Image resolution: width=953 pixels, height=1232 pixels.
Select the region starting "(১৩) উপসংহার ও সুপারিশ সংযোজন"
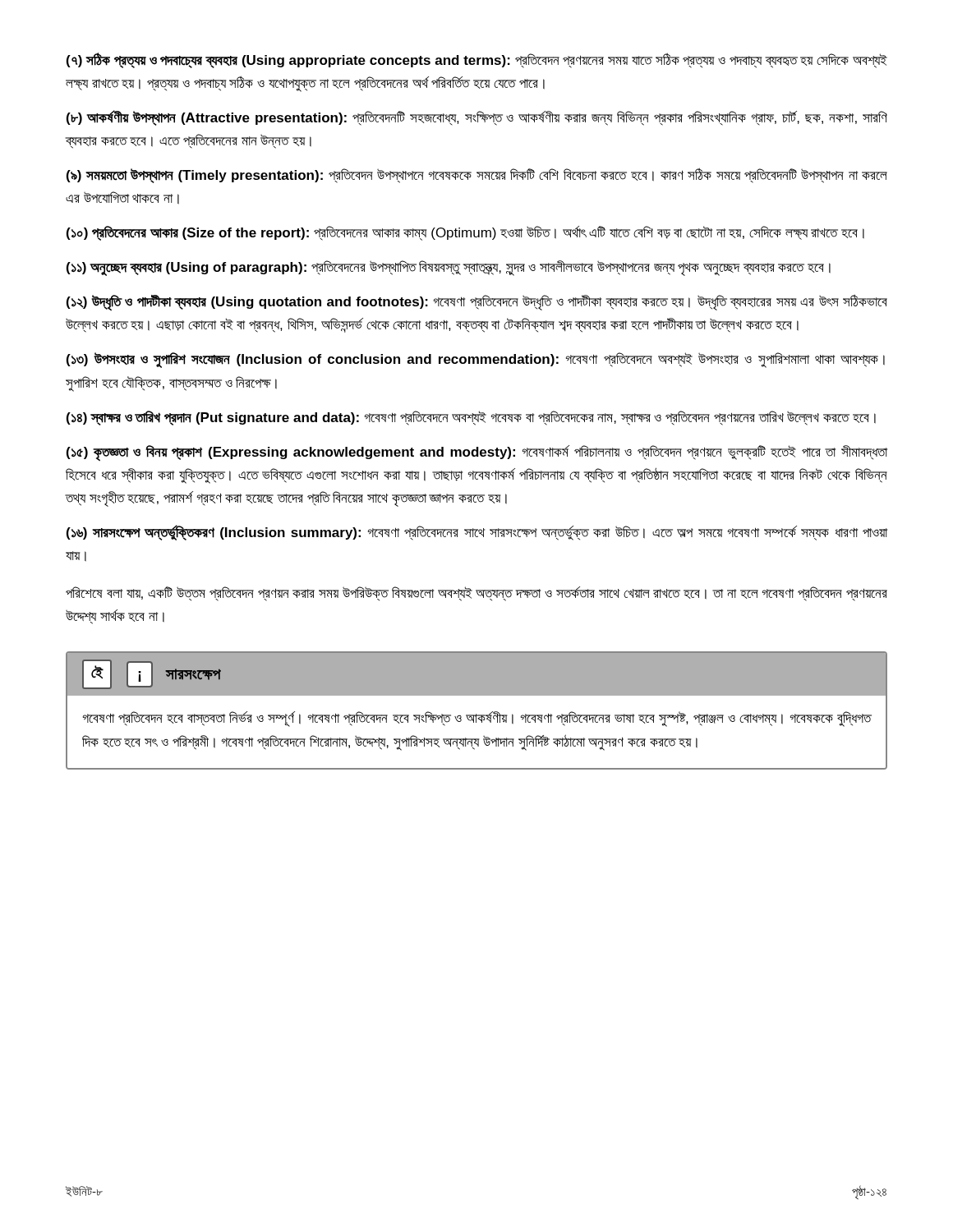[x=476, y=371]
